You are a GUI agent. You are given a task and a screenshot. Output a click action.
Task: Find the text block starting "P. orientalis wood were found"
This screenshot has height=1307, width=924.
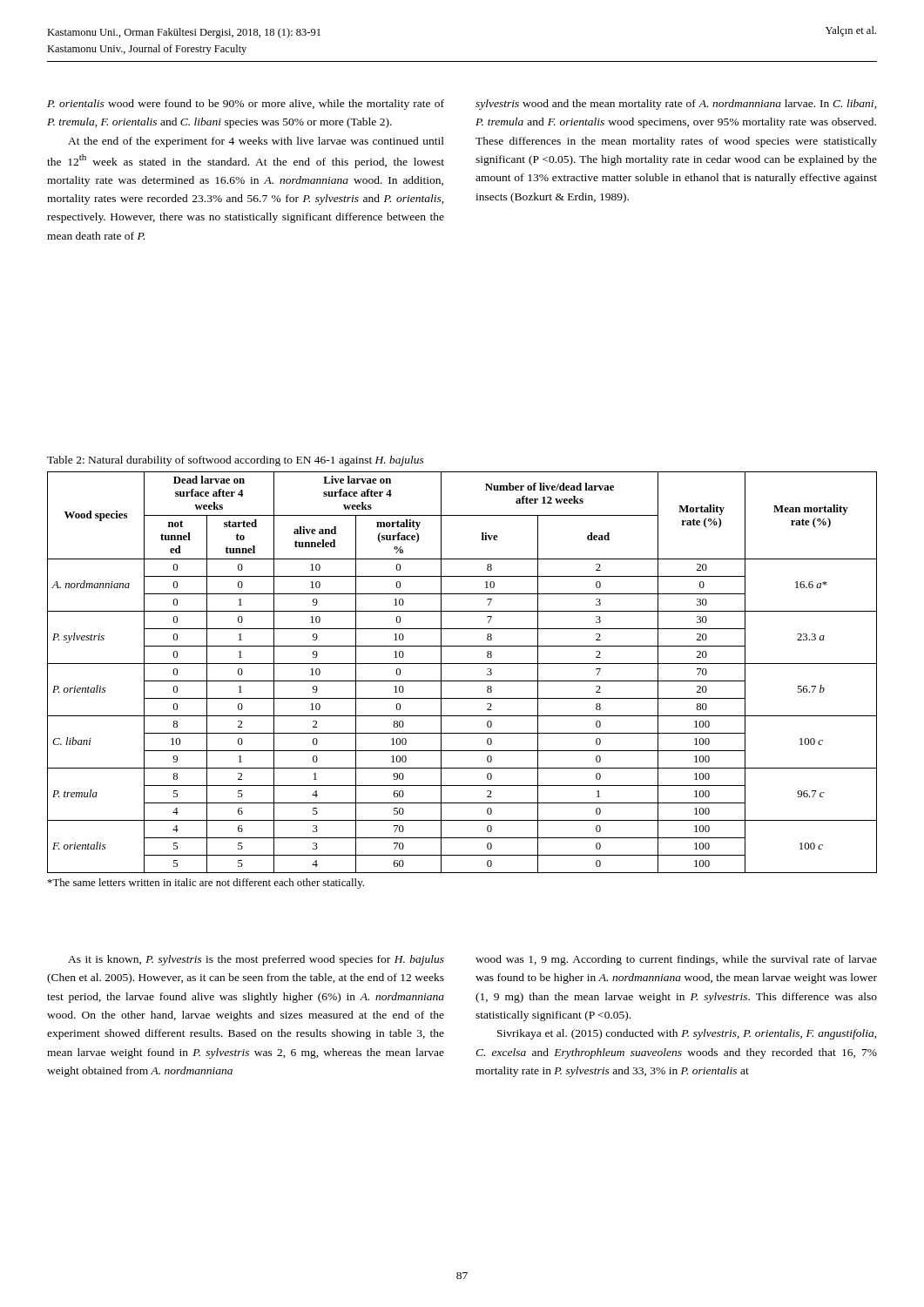tap(246, 170)
